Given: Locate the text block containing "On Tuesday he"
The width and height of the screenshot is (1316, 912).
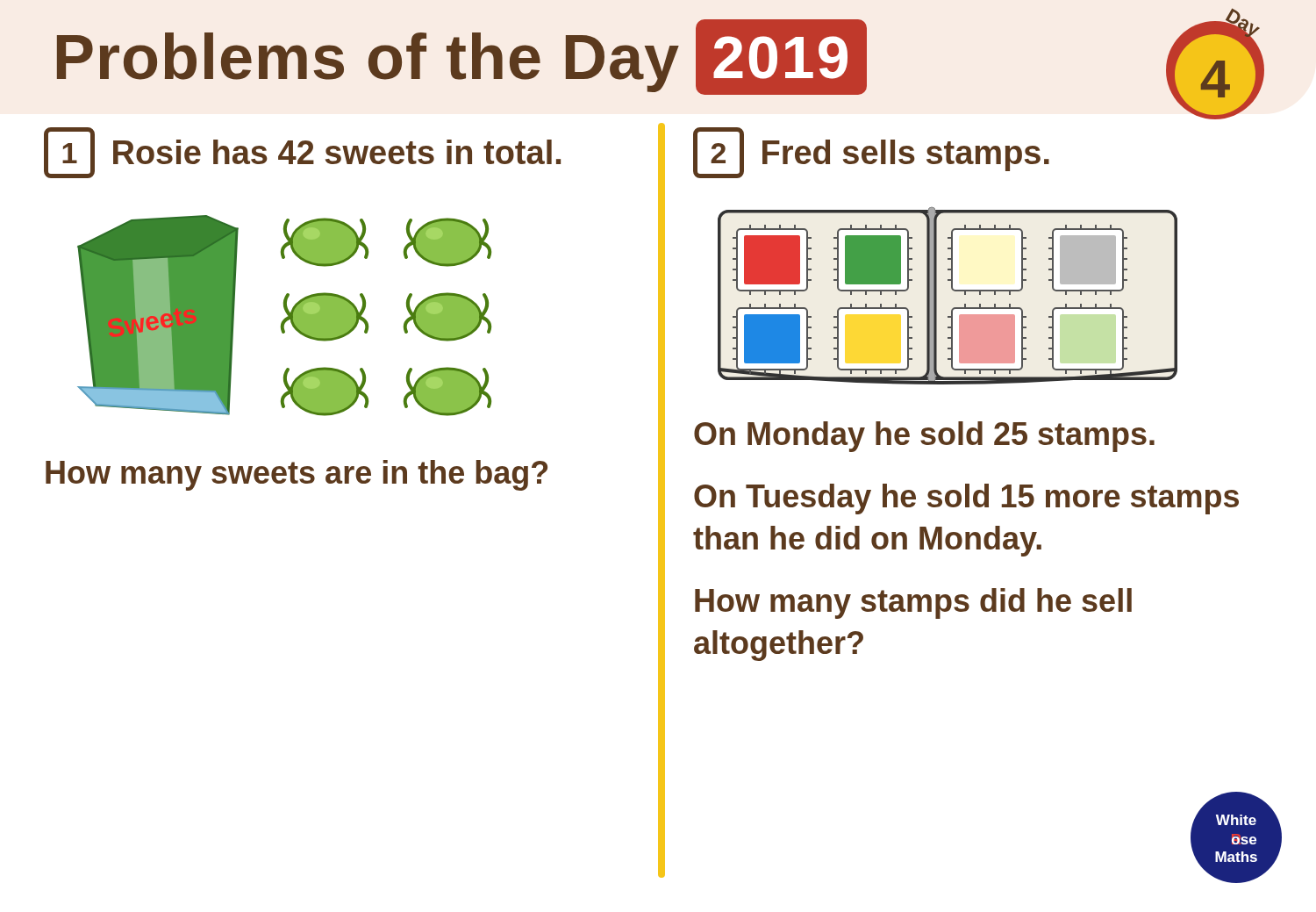Looking at the screenshot, I should coord(967,517).
